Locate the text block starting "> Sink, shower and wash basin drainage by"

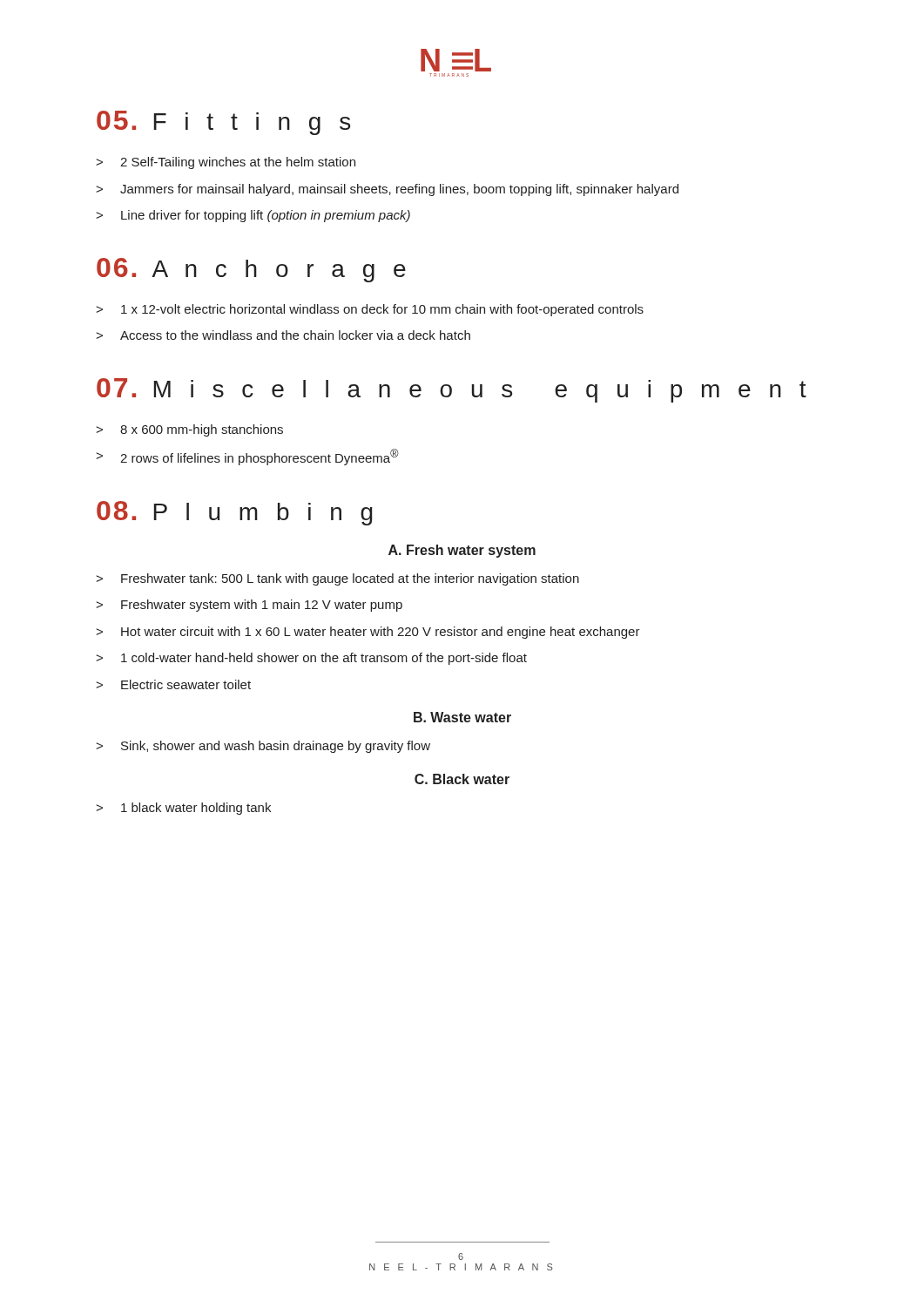coord(263,747)
